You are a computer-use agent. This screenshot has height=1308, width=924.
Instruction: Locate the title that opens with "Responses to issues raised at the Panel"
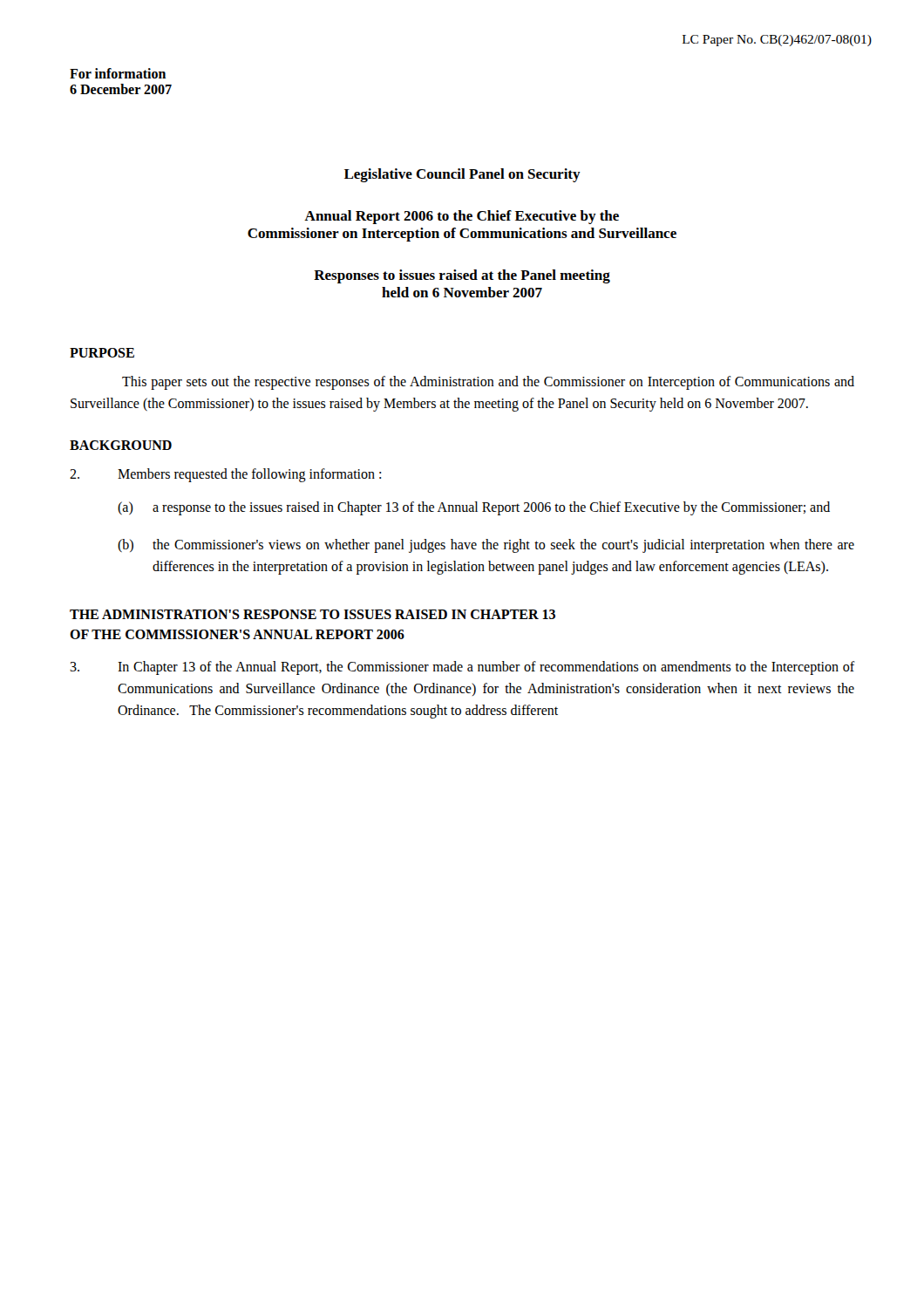(462, 284)
